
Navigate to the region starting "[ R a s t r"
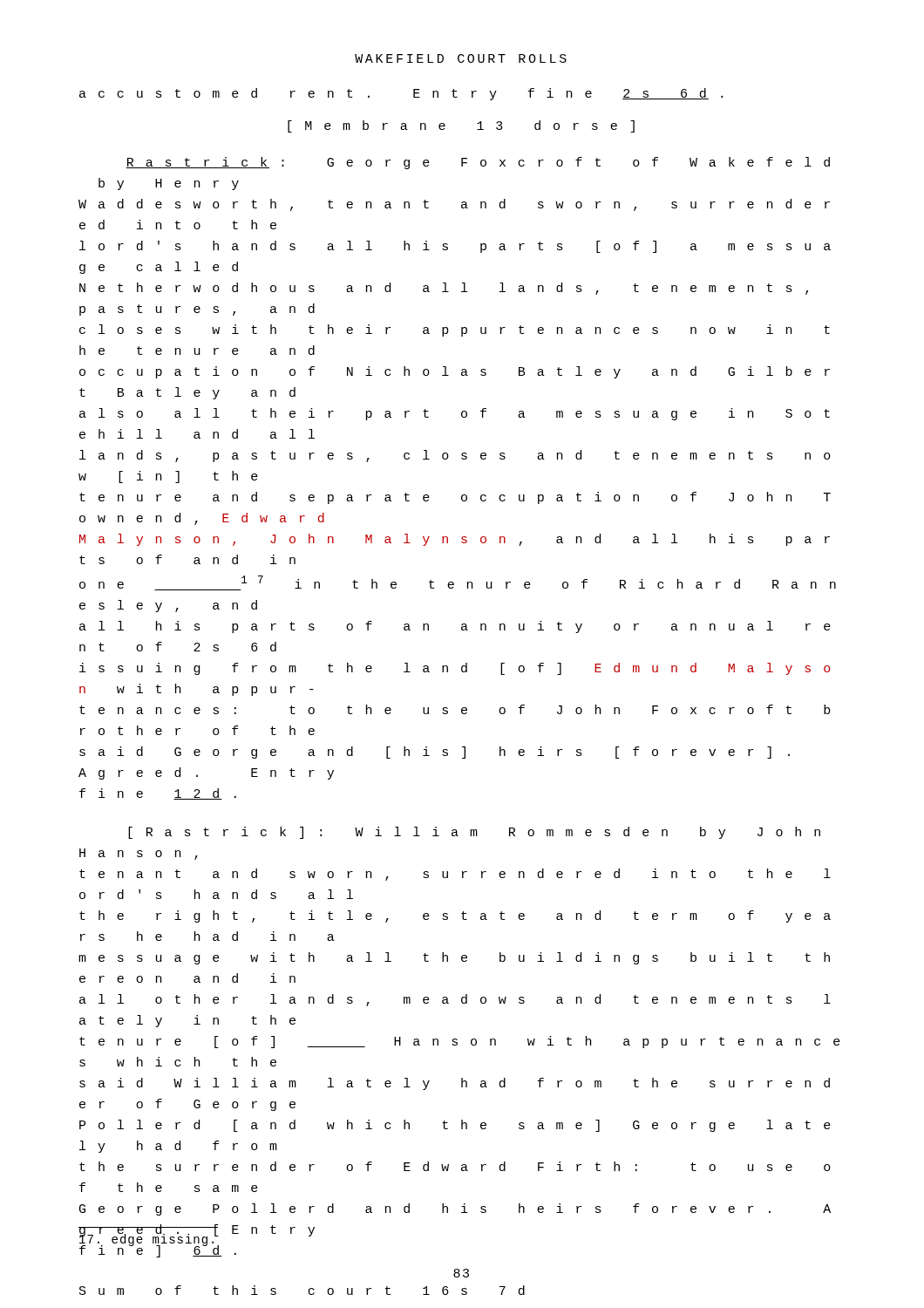pyautogui.click(x=460, y=1042)
